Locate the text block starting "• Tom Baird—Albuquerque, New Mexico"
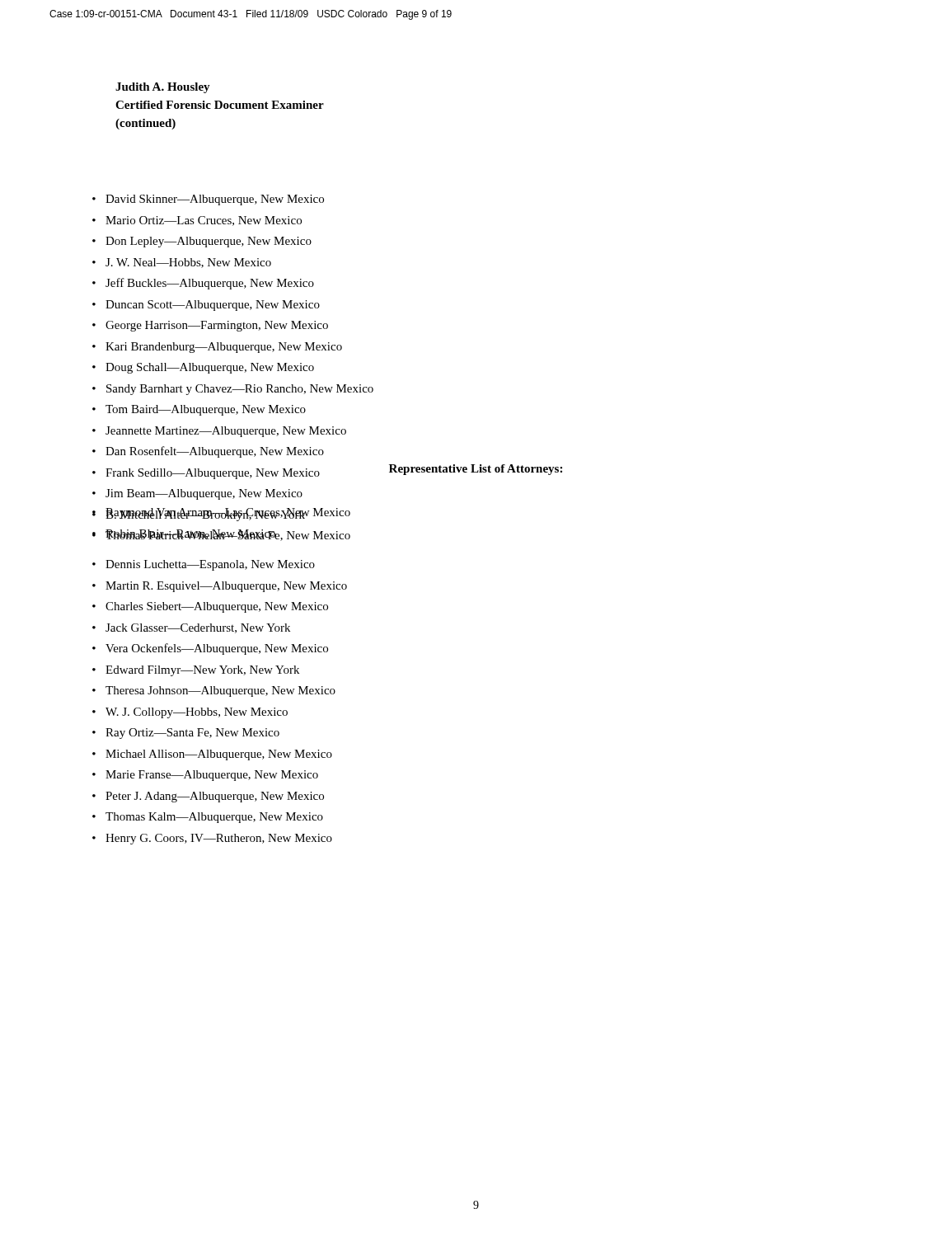This screenshot has height=1237, width=952. pos(194,409)
